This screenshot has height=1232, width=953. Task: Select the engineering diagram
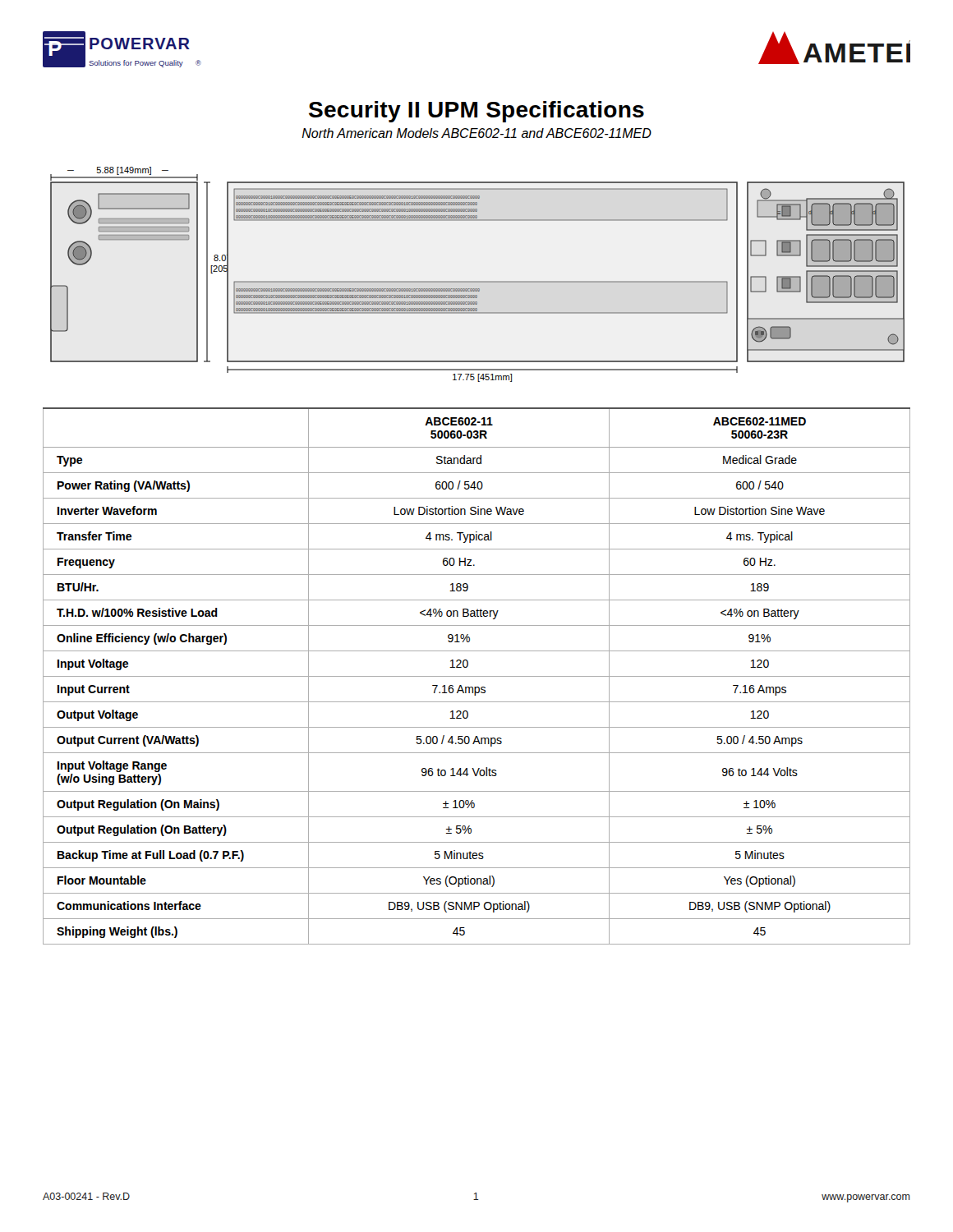(476, 274)
